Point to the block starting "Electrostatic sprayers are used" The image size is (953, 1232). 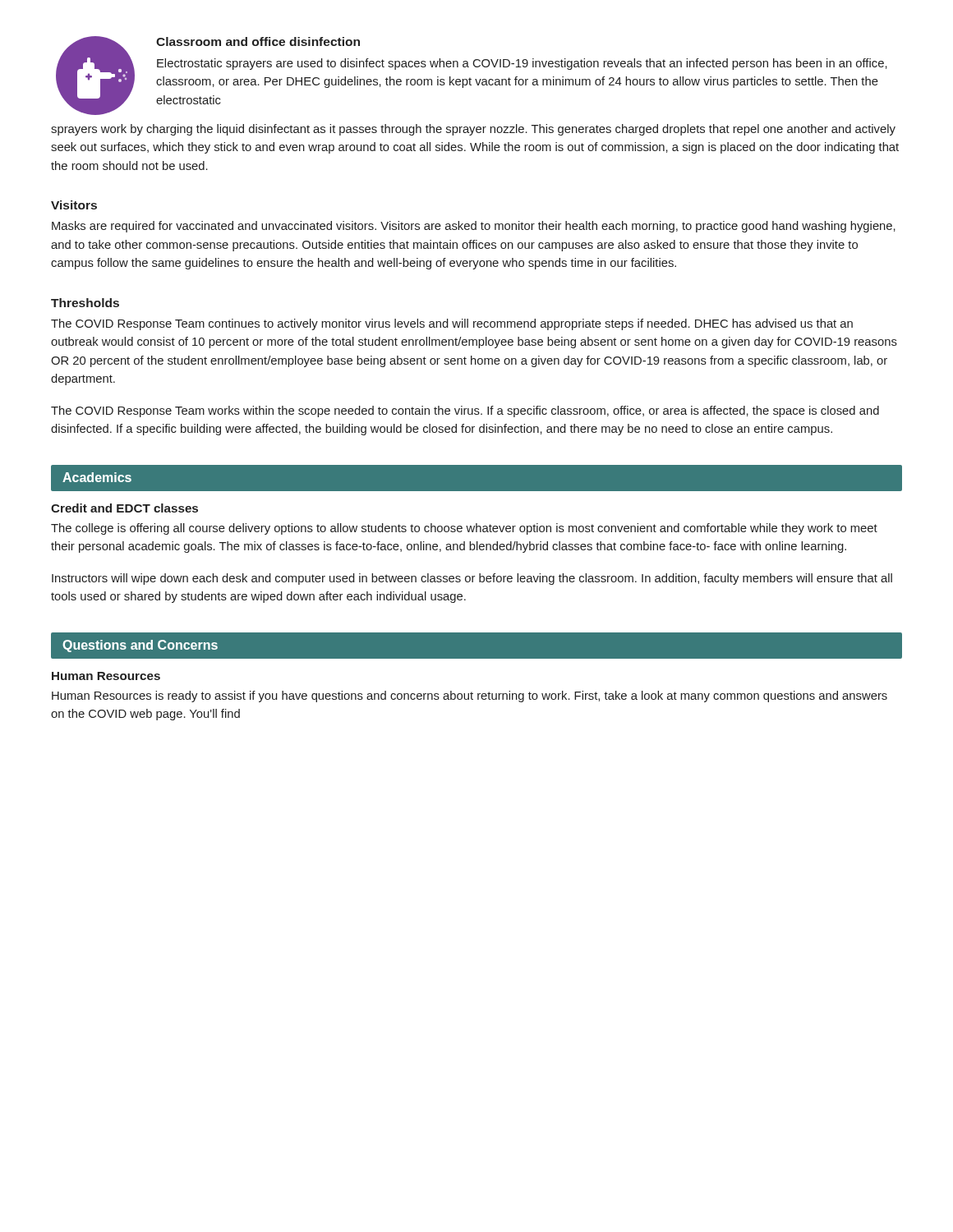click(x=522, y=82)
